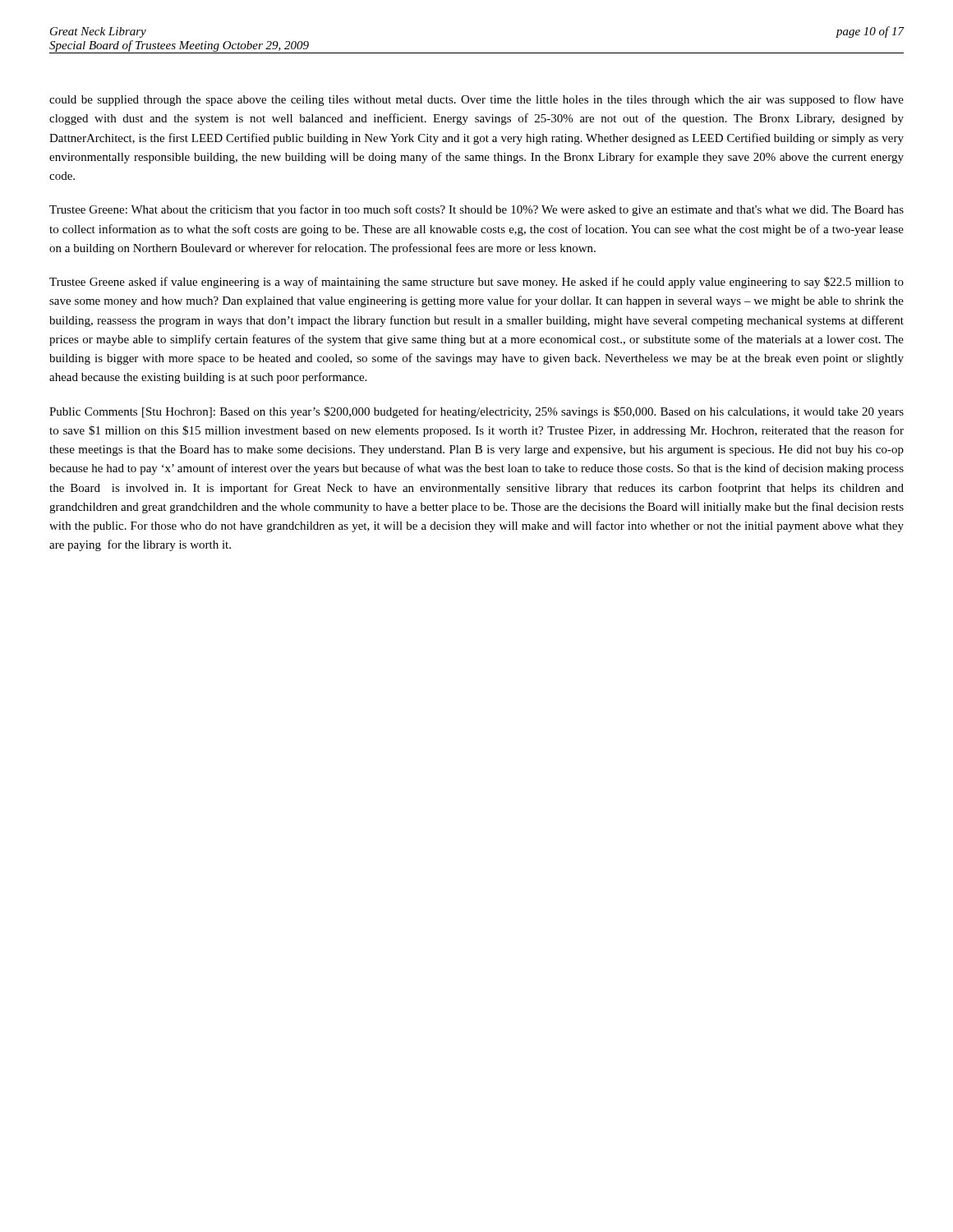Find the region starting "could be supplied through"
The height and width of the screenshot is (1232, 953).
[x=476, y=138]
